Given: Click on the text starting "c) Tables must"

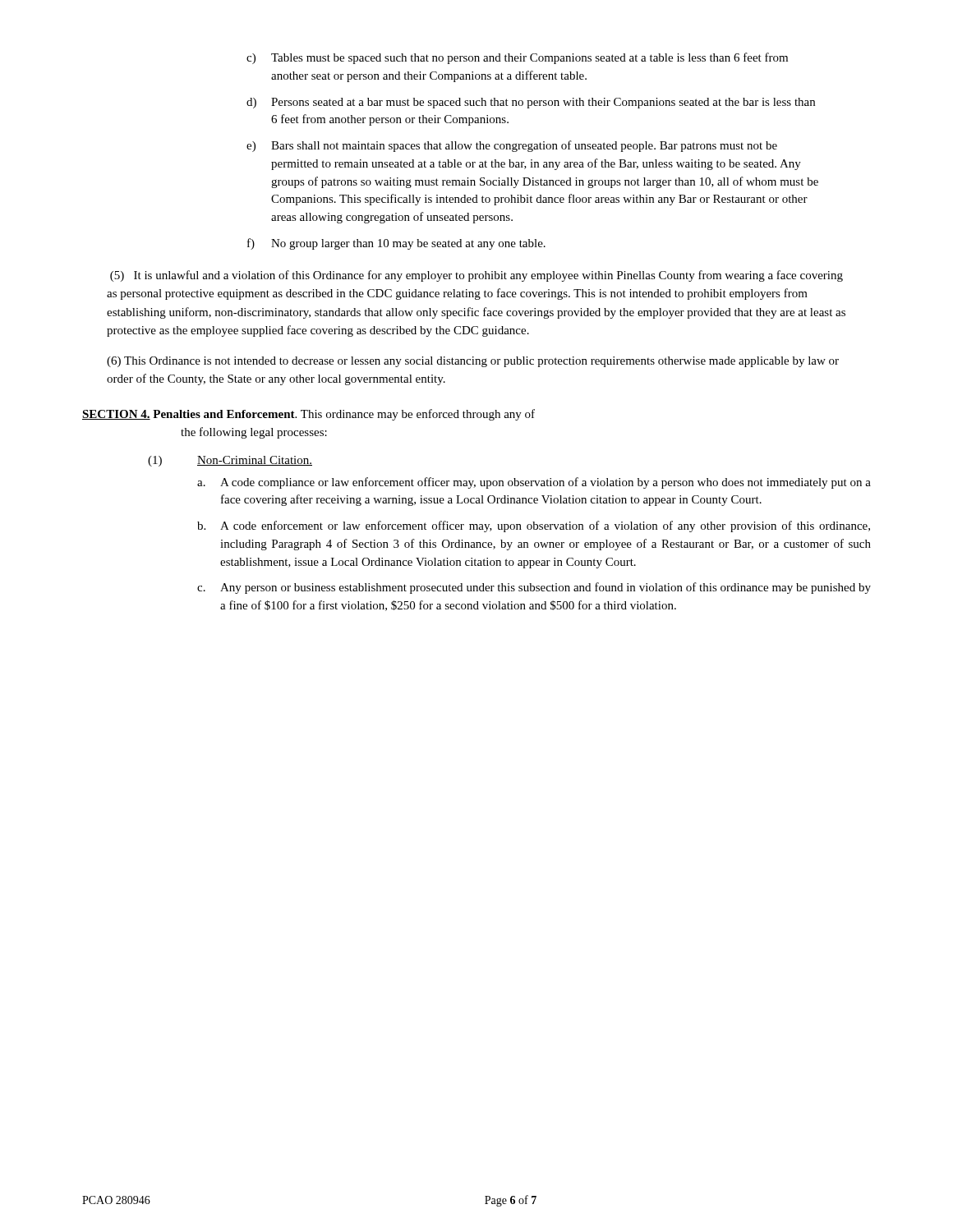Looking at the screenshot, I should point(534,67).
